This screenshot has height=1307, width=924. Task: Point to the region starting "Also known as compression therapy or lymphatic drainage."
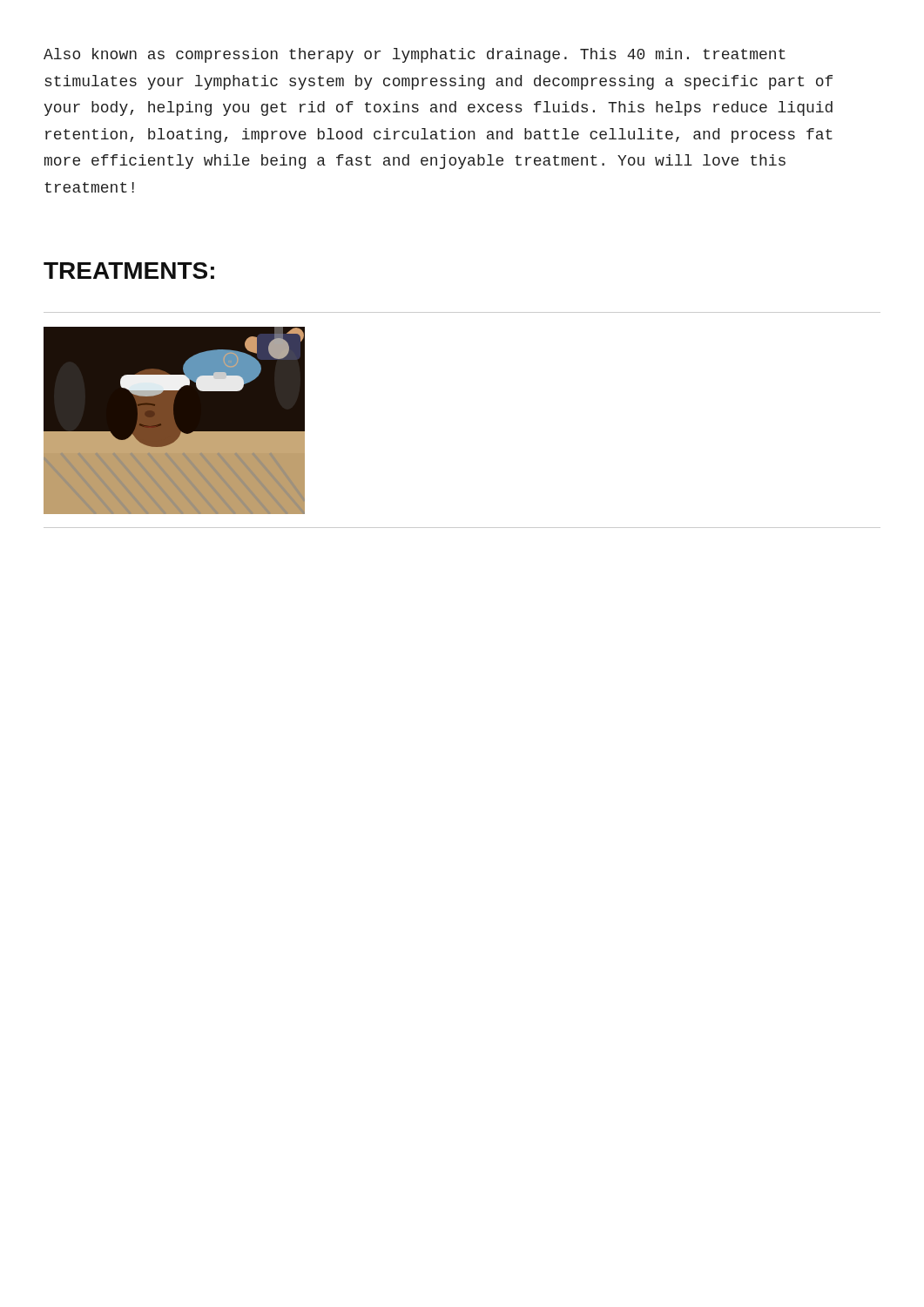click(x=439, y=121)
